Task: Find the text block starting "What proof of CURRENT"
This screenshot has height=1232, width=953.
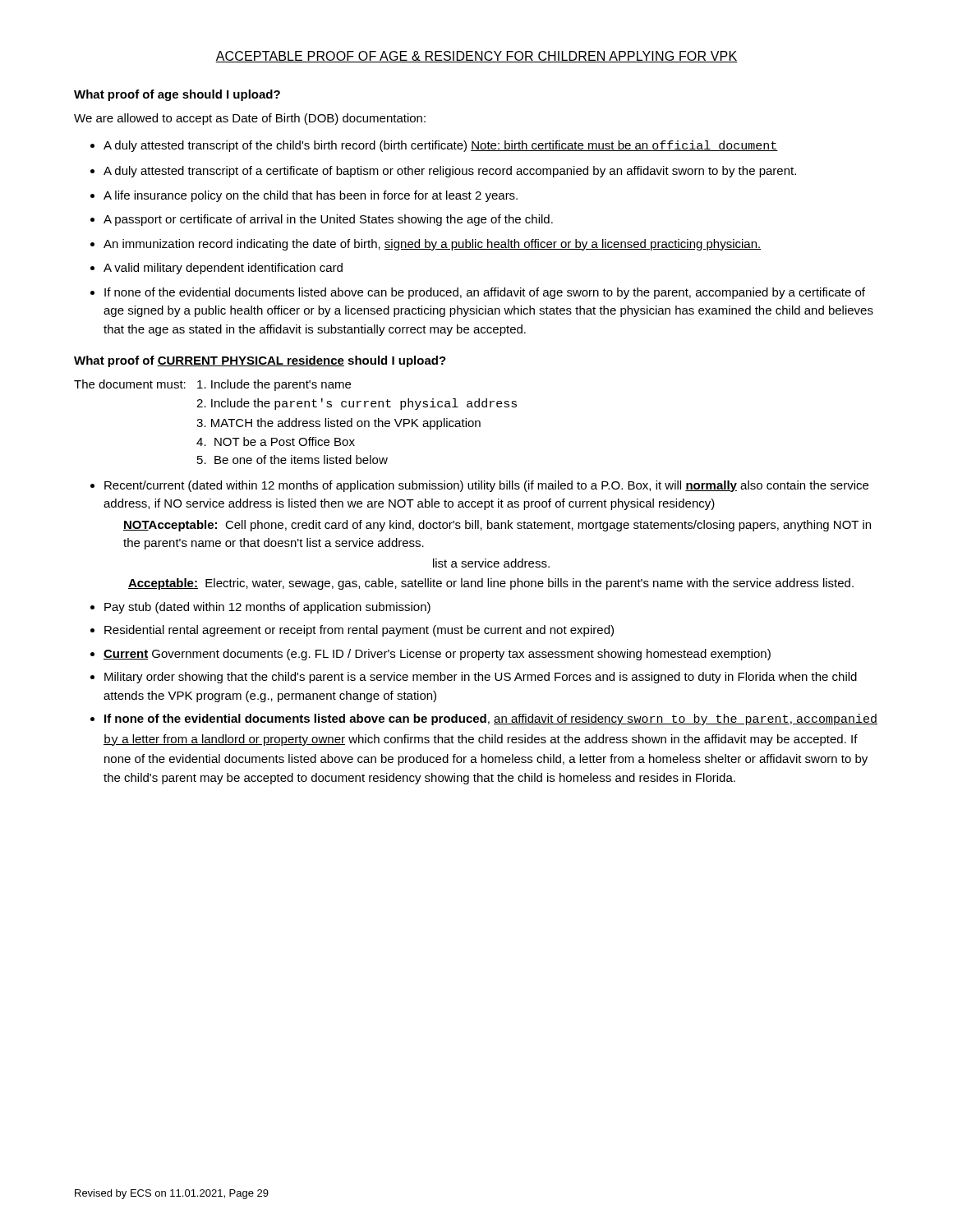Action: [x=260, y=360]
